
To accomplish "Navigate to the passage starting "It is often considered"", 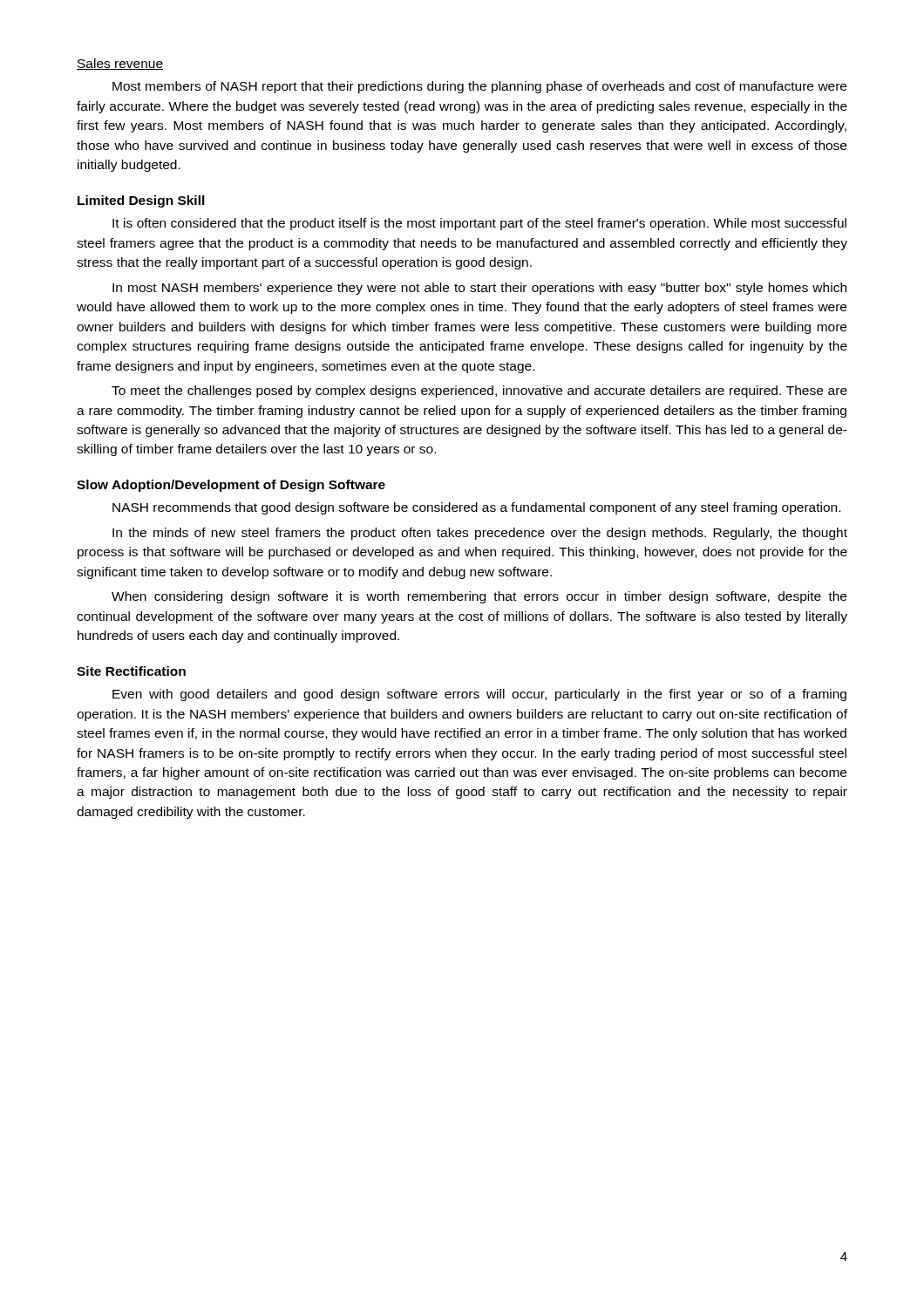I will pos(462,337).
